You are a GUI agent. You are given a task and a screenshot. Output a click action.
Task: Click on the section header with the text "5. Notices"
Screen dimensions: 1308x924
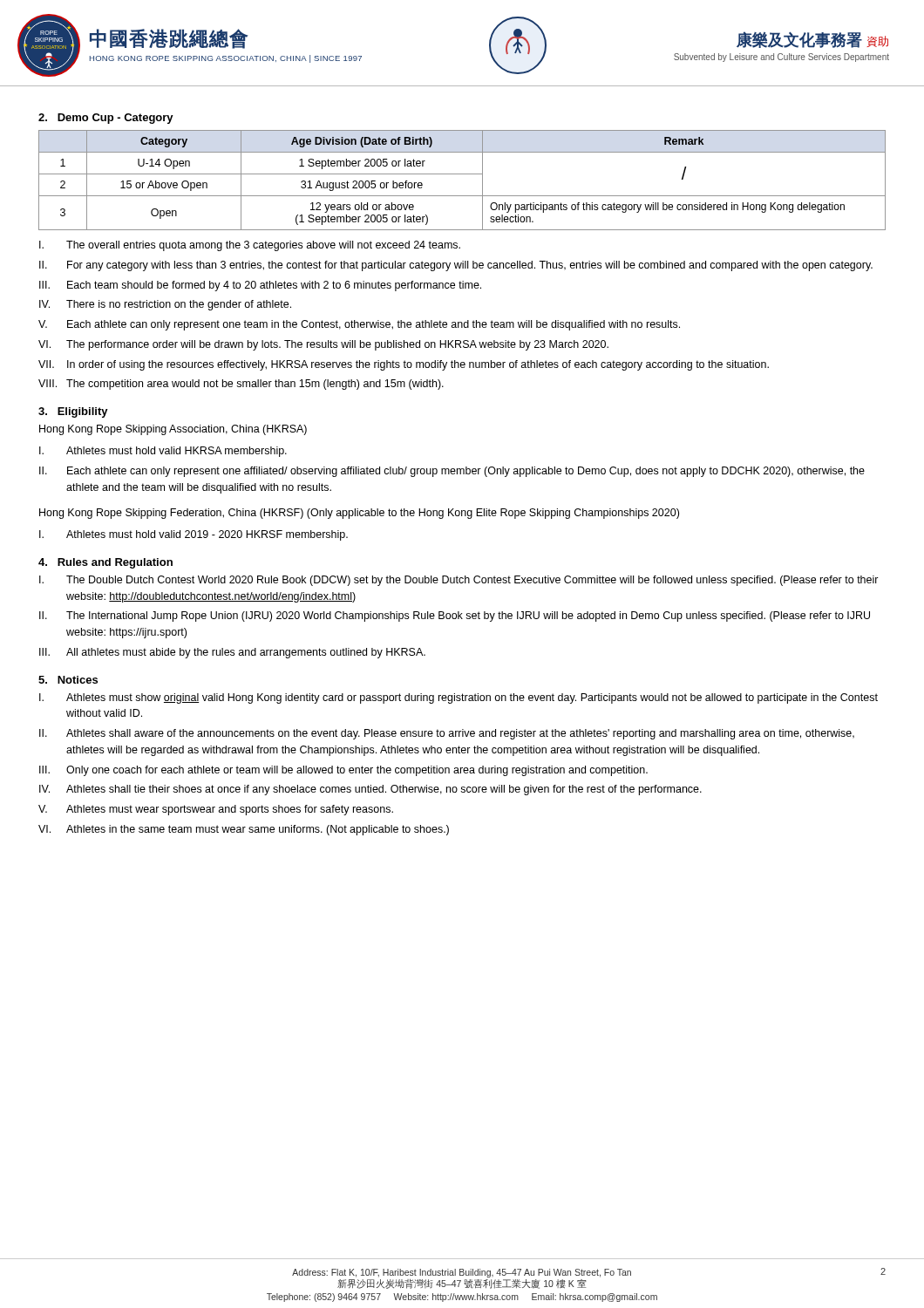(x=68, y=679)
